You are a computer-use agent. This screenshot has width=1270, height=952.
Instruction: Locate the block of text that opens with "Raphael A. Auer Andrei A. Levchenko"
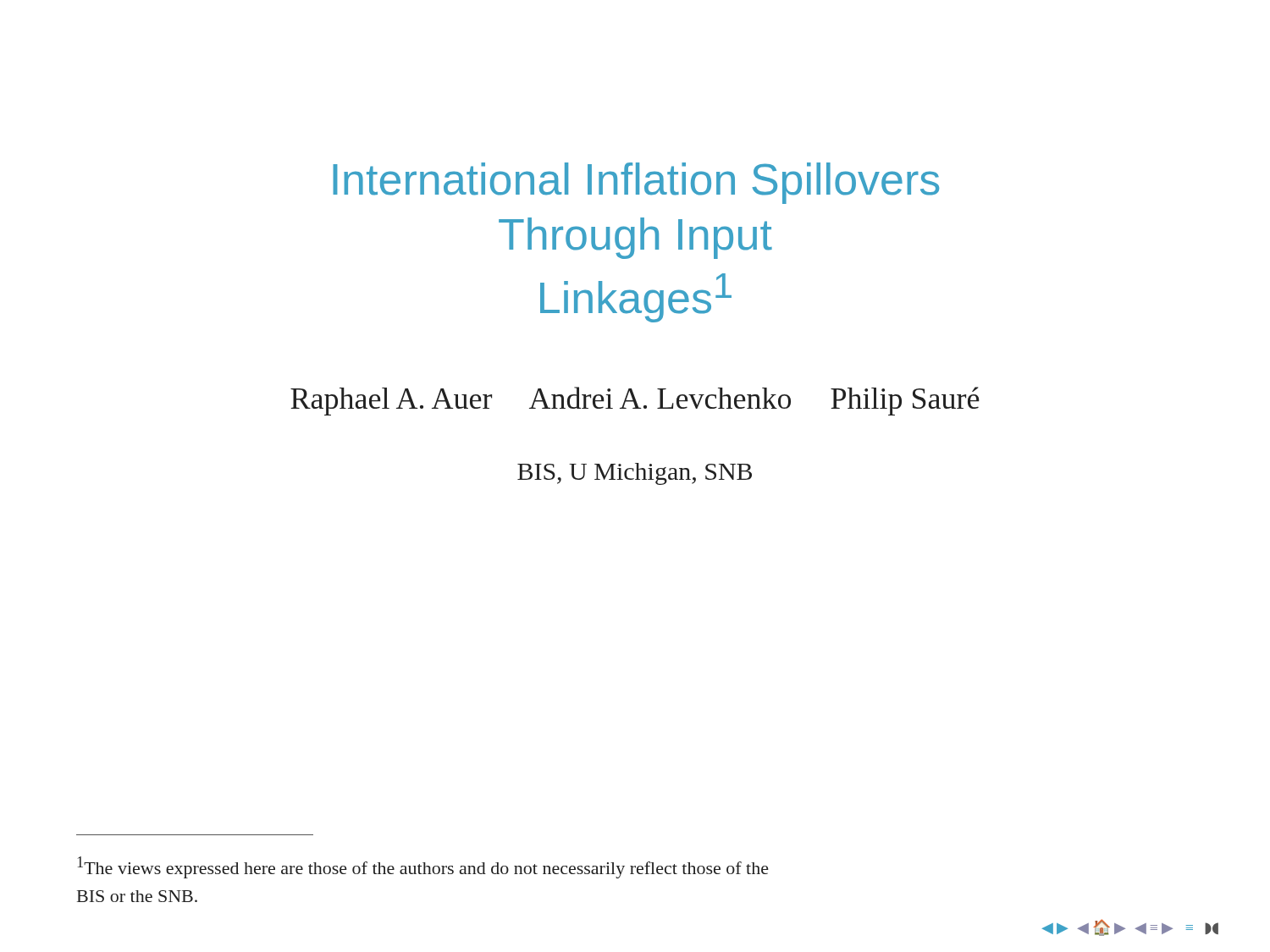(635, 399)
